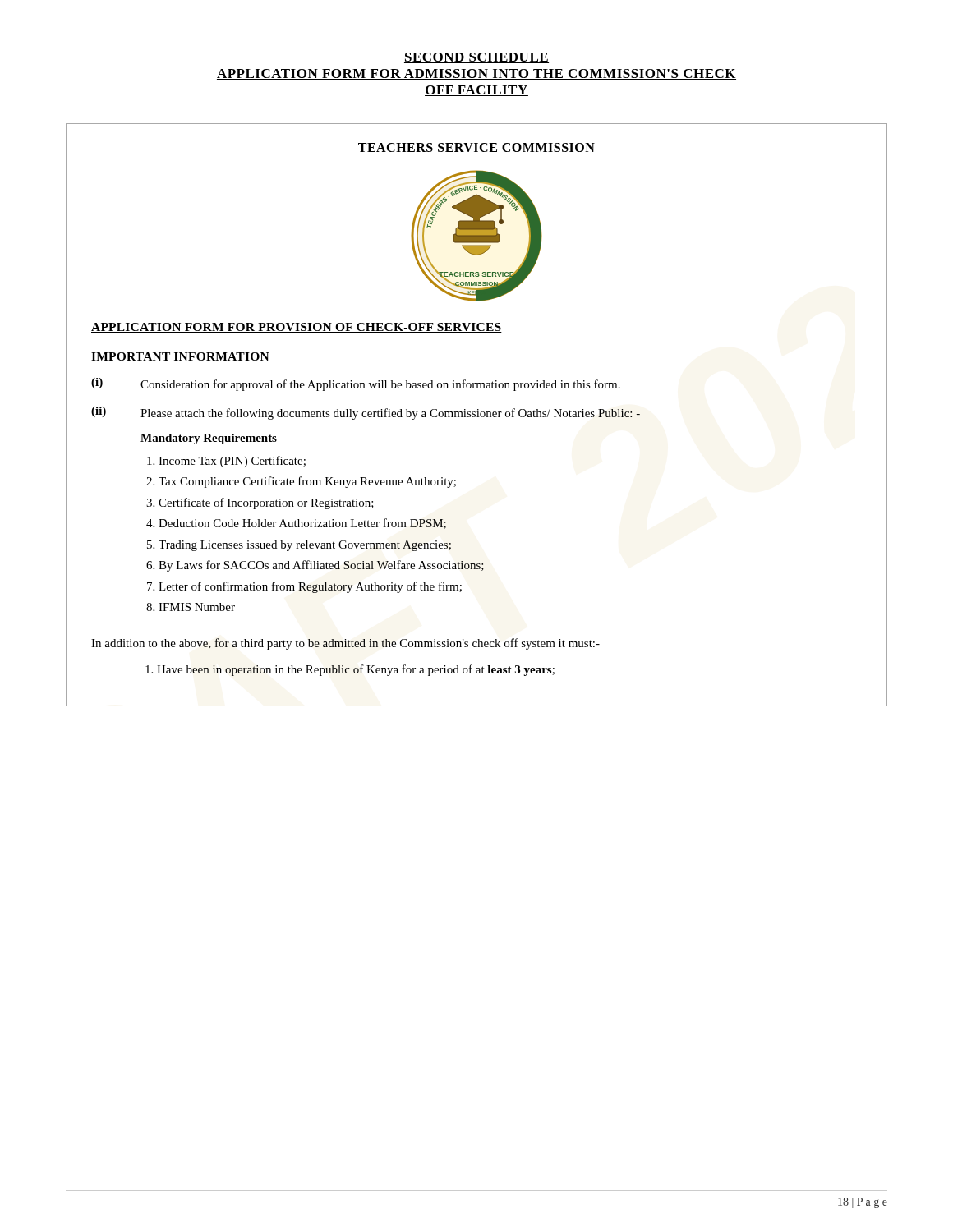This screenshot has width=953, height=1232.
Task: Click where it says "Certificate of Incorporation or Registration;"
Action: [266, 502]
